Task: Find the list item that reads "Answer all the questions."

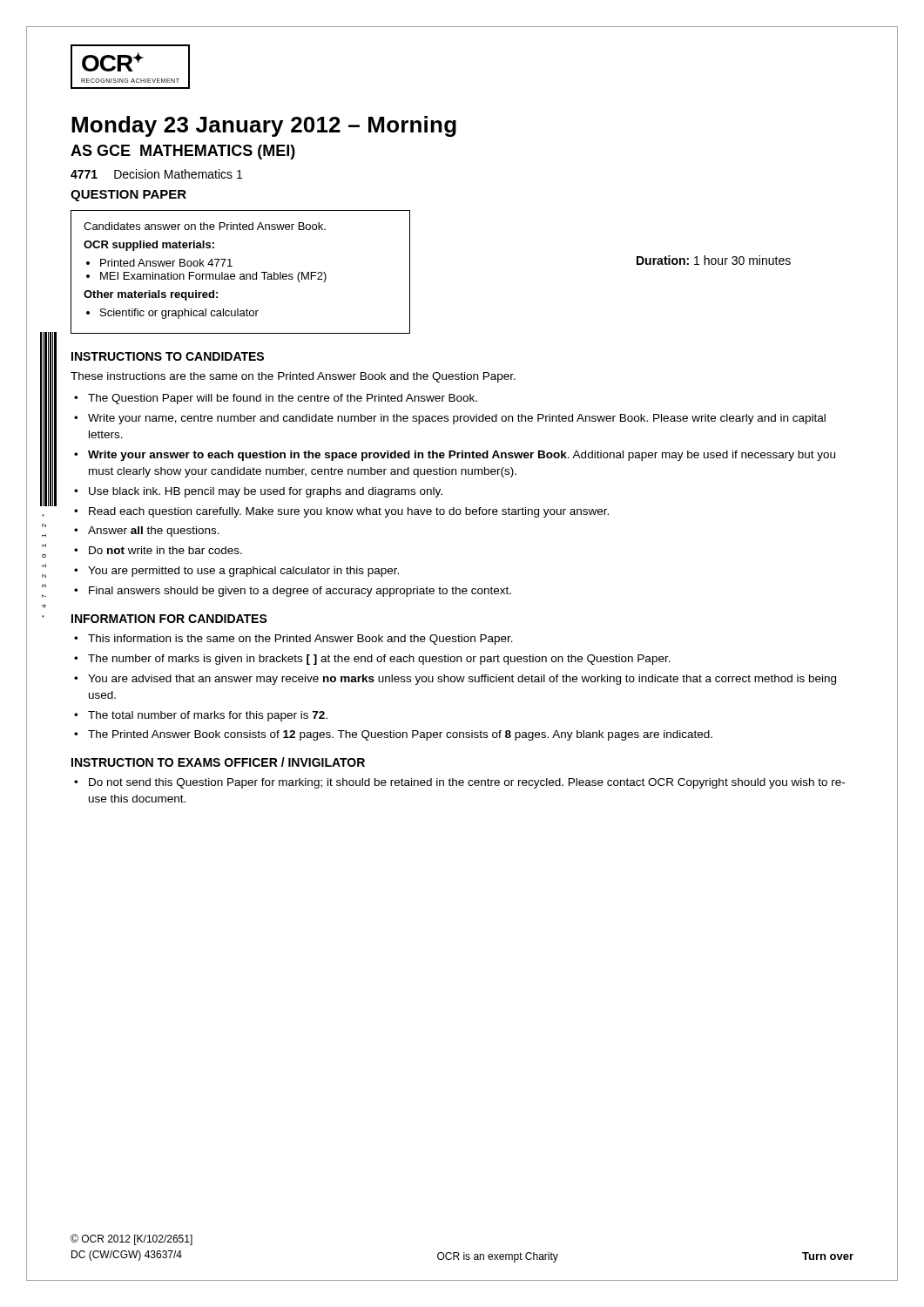Action: click(154, 531)
